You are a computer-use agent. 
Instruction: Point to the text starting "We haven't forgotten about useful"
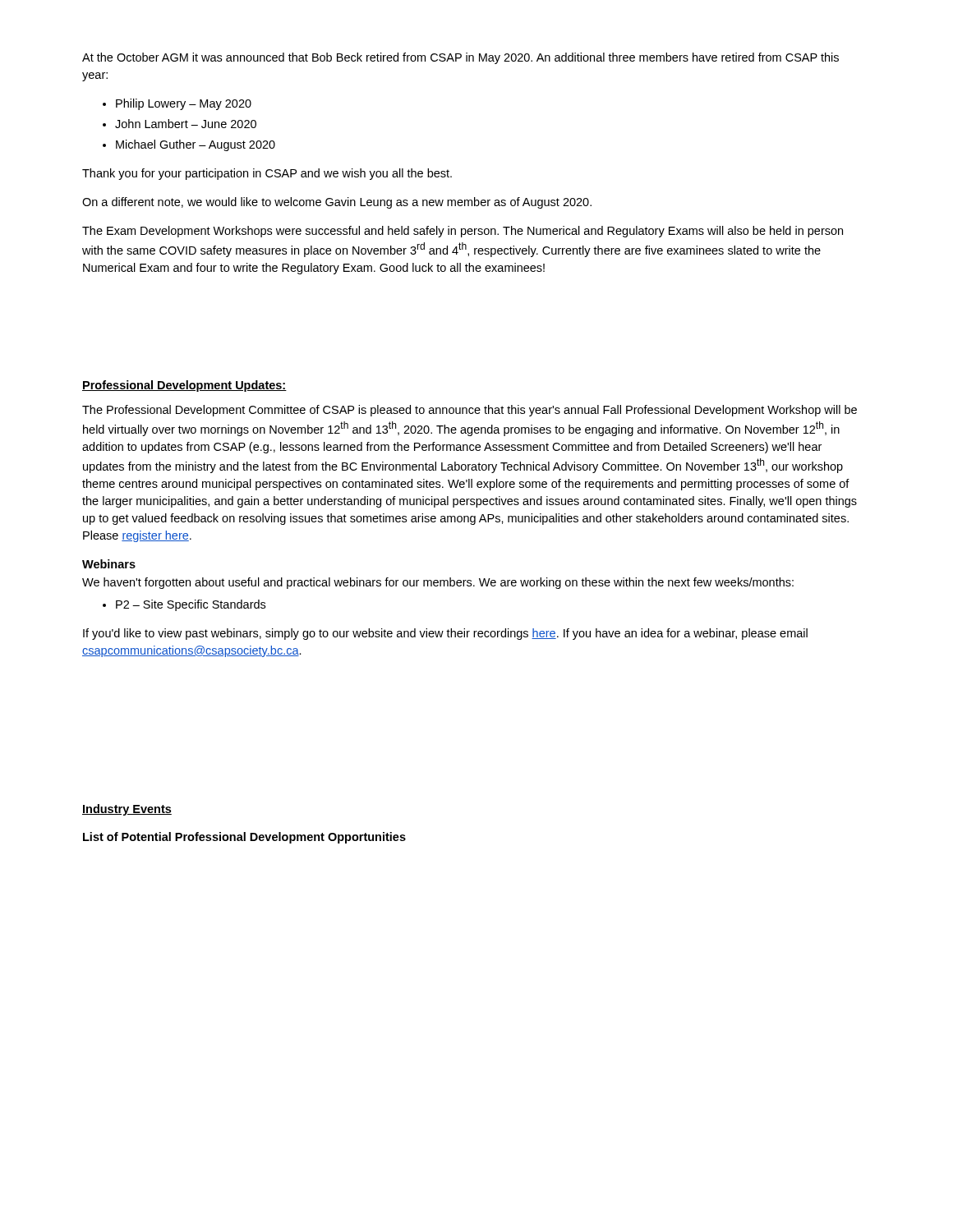438,582
